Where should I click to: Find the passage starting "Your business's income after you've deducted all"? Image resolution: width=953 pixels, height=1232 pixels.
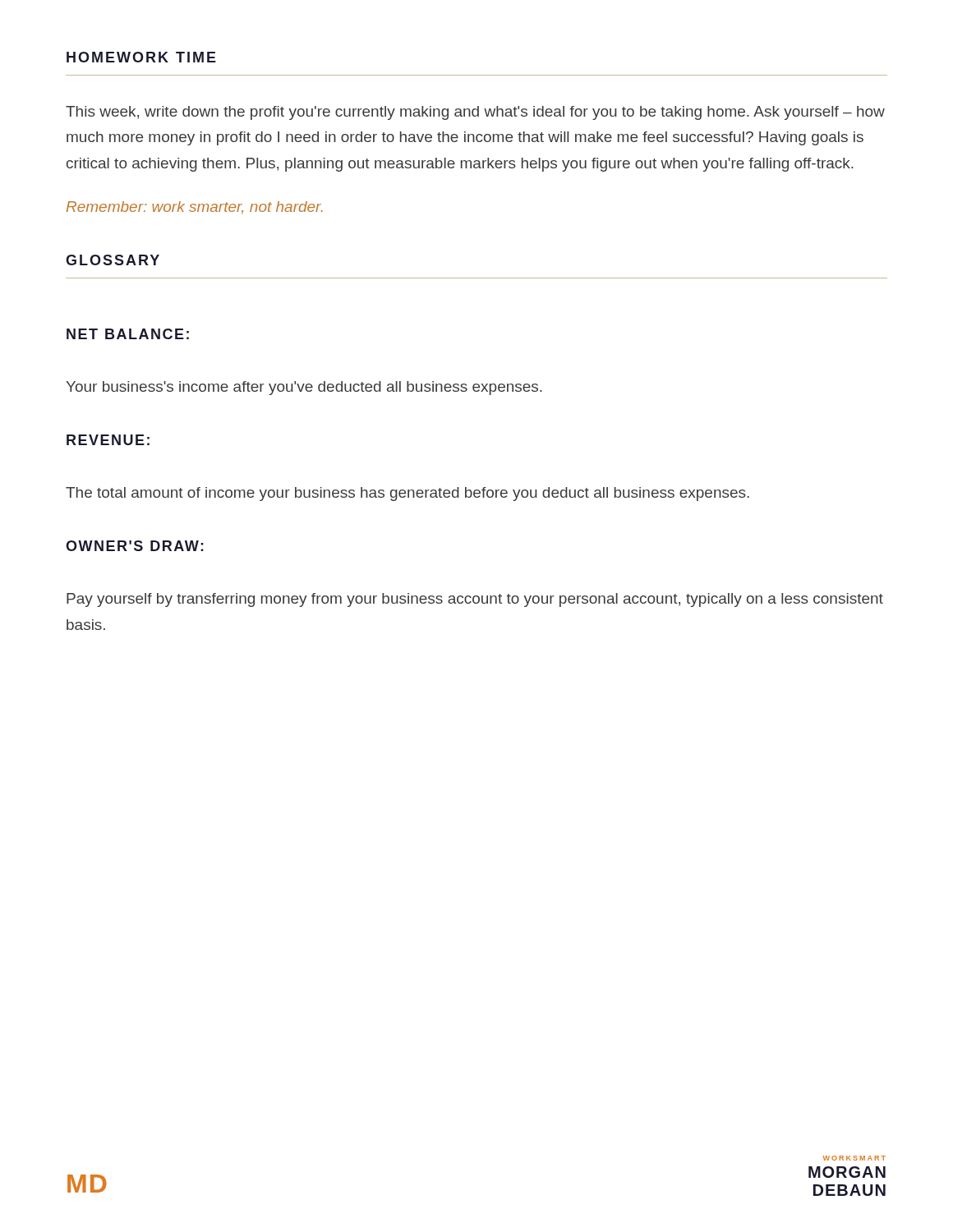pos(476,386)
